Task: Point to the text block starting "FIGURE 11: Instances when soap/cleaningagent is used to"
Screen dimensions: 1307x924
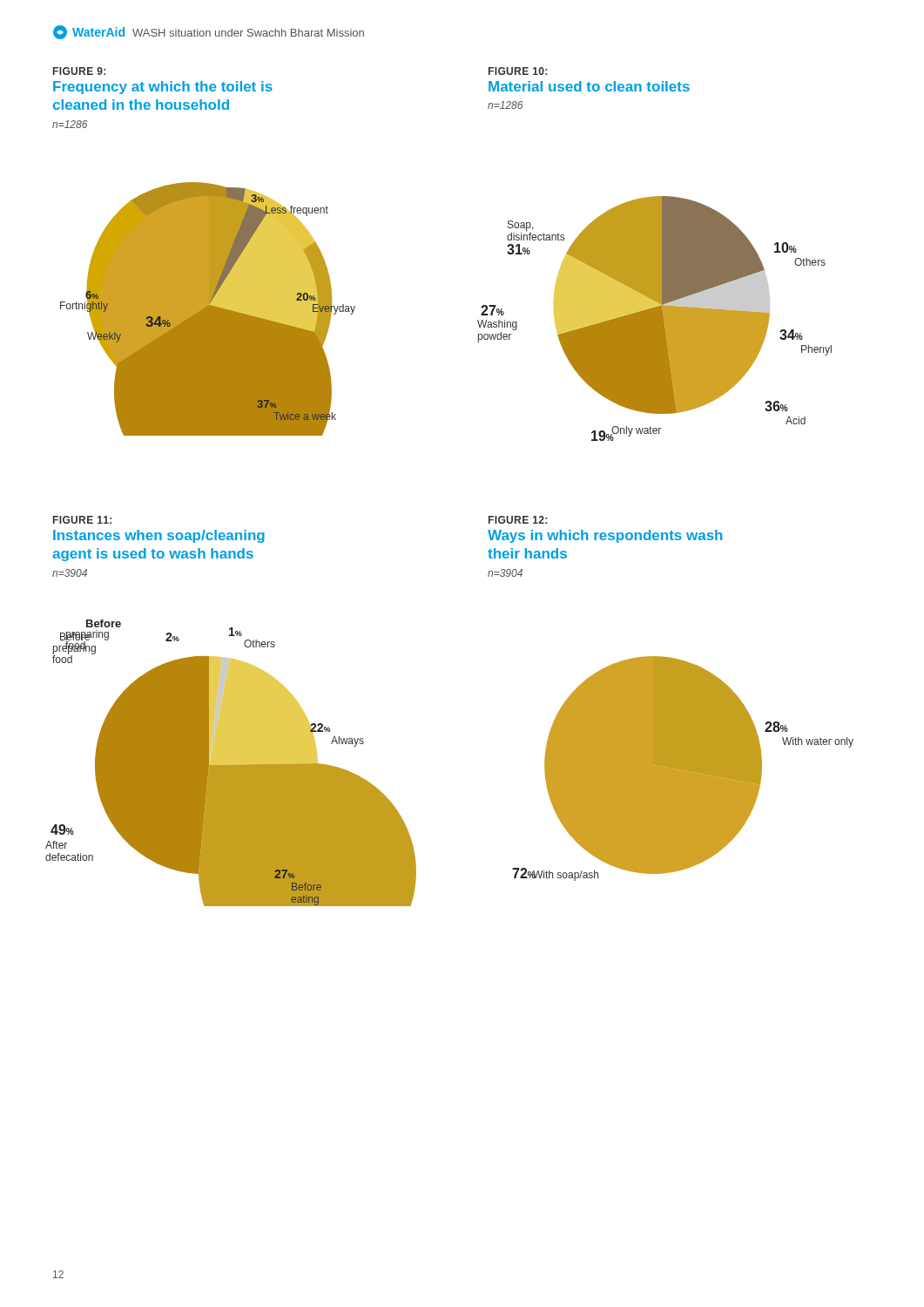Action: pos(235,547)
